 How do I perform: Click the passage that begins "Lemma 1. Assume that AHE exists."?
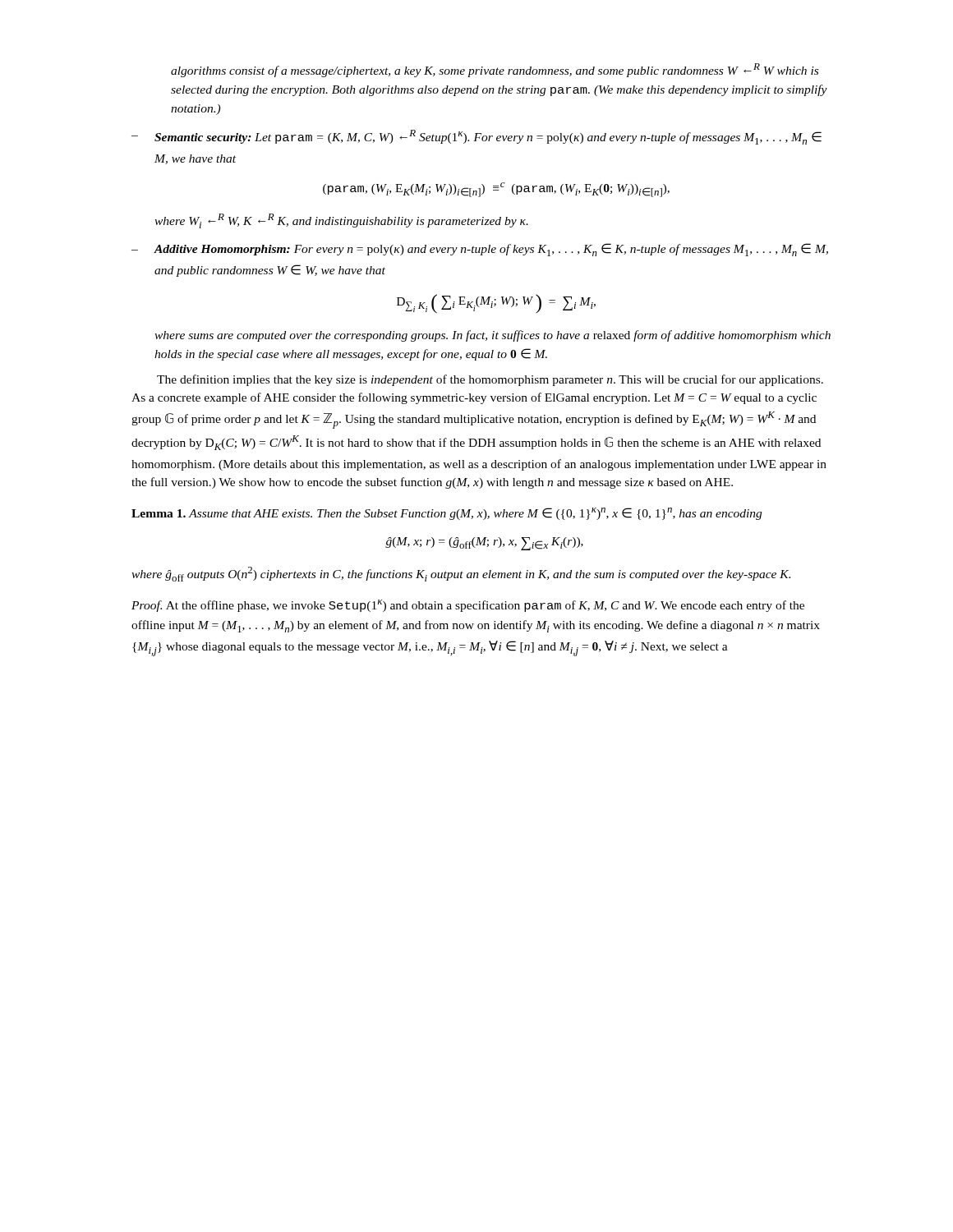[x=485, y=544]
